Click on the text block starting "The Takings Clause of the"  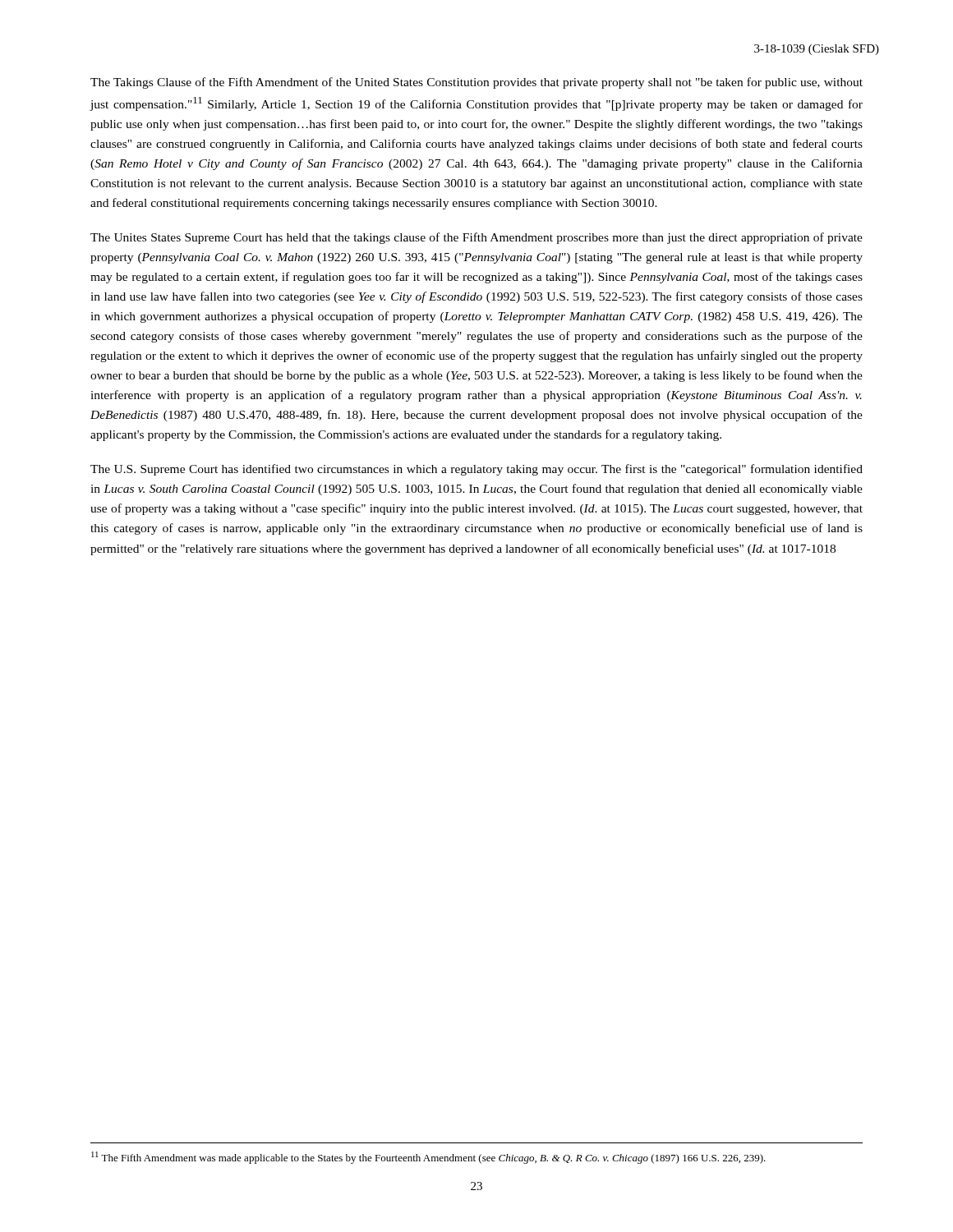(476, 142)
